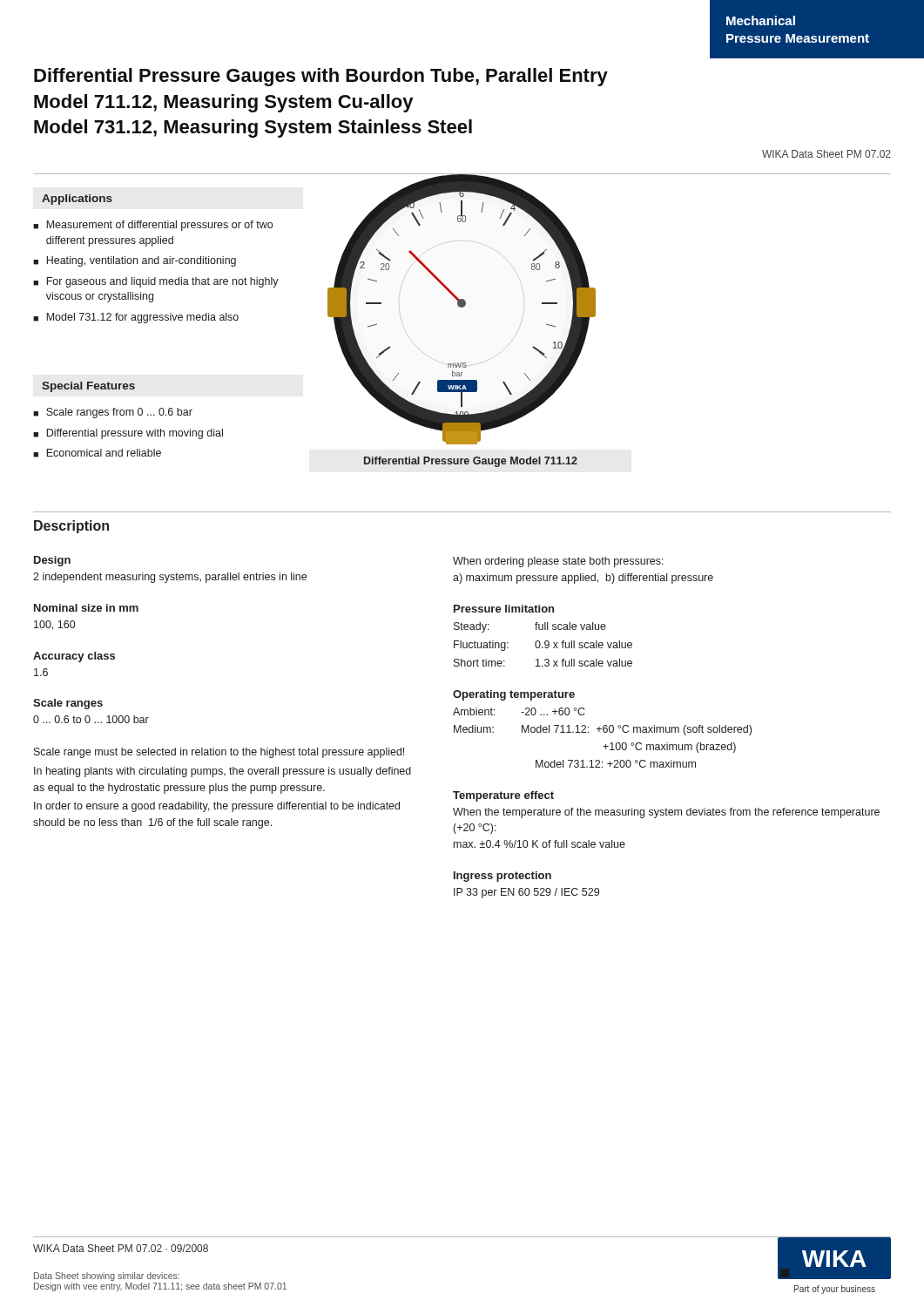
Task: Point to the block beginning "■ Differential pressure with moving"
Action: click(128, 433)
